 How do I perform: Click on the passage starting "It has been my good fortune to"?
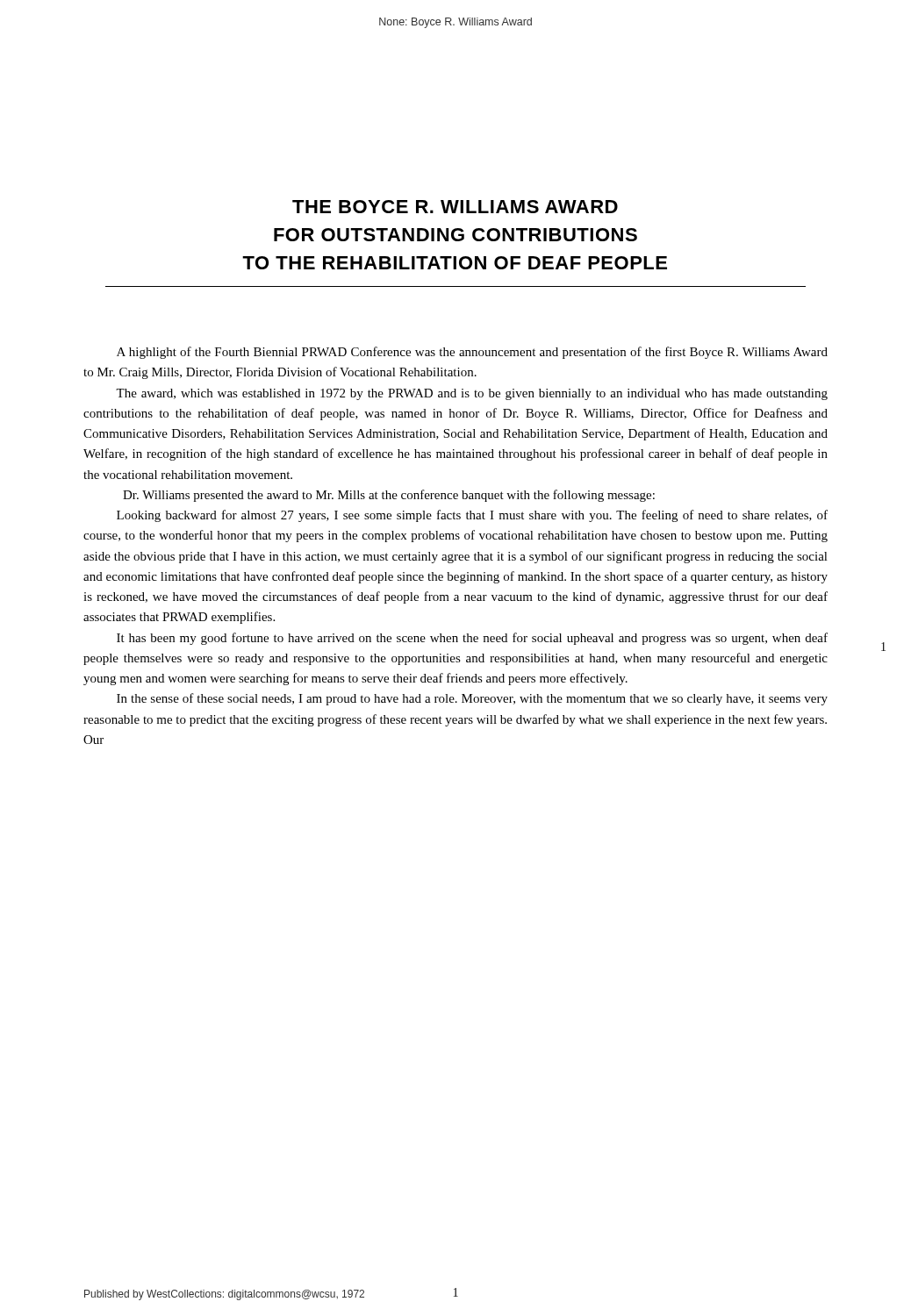[x=456, y=658]
